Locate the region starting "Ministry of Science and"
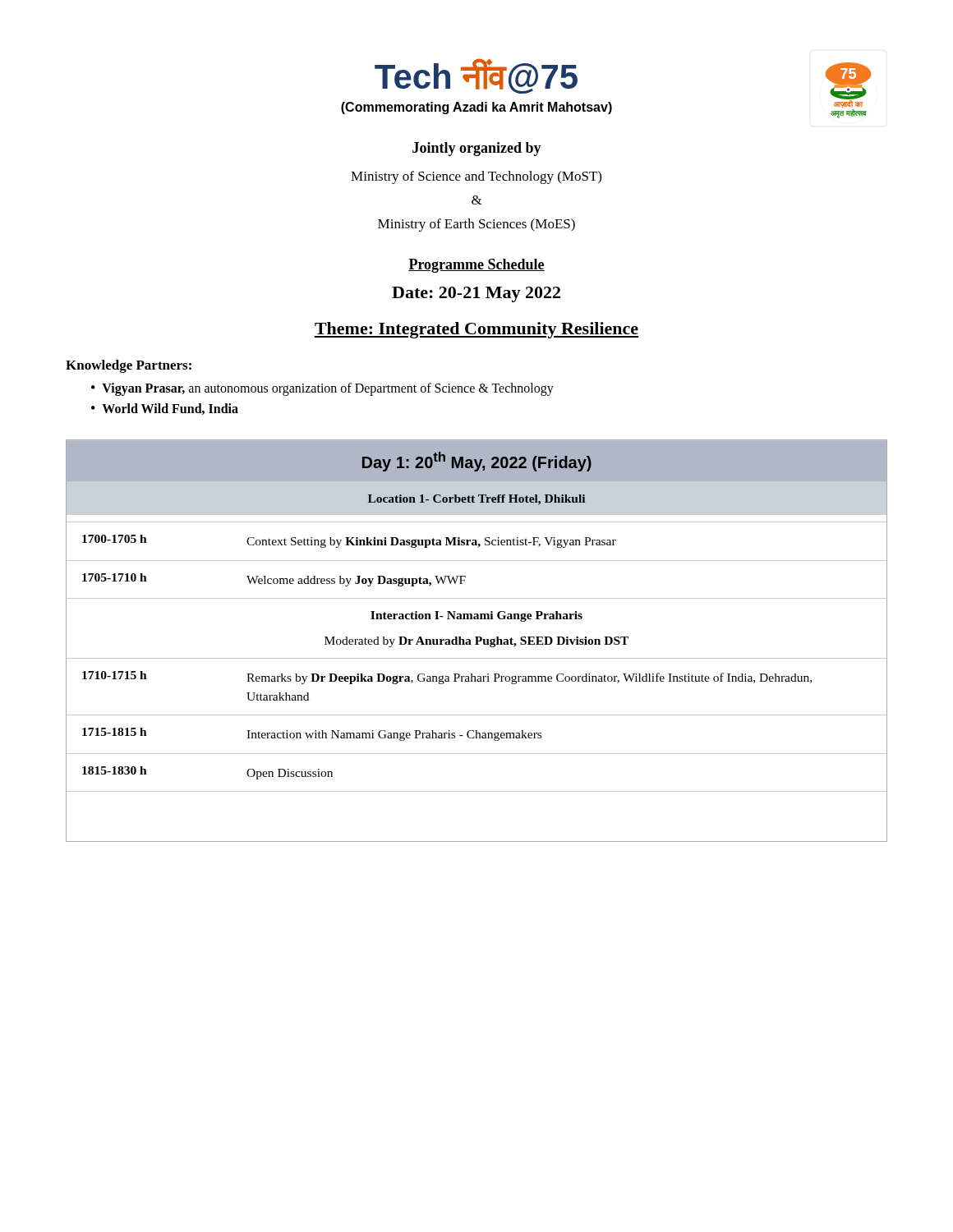 click(x=476, y=200)
